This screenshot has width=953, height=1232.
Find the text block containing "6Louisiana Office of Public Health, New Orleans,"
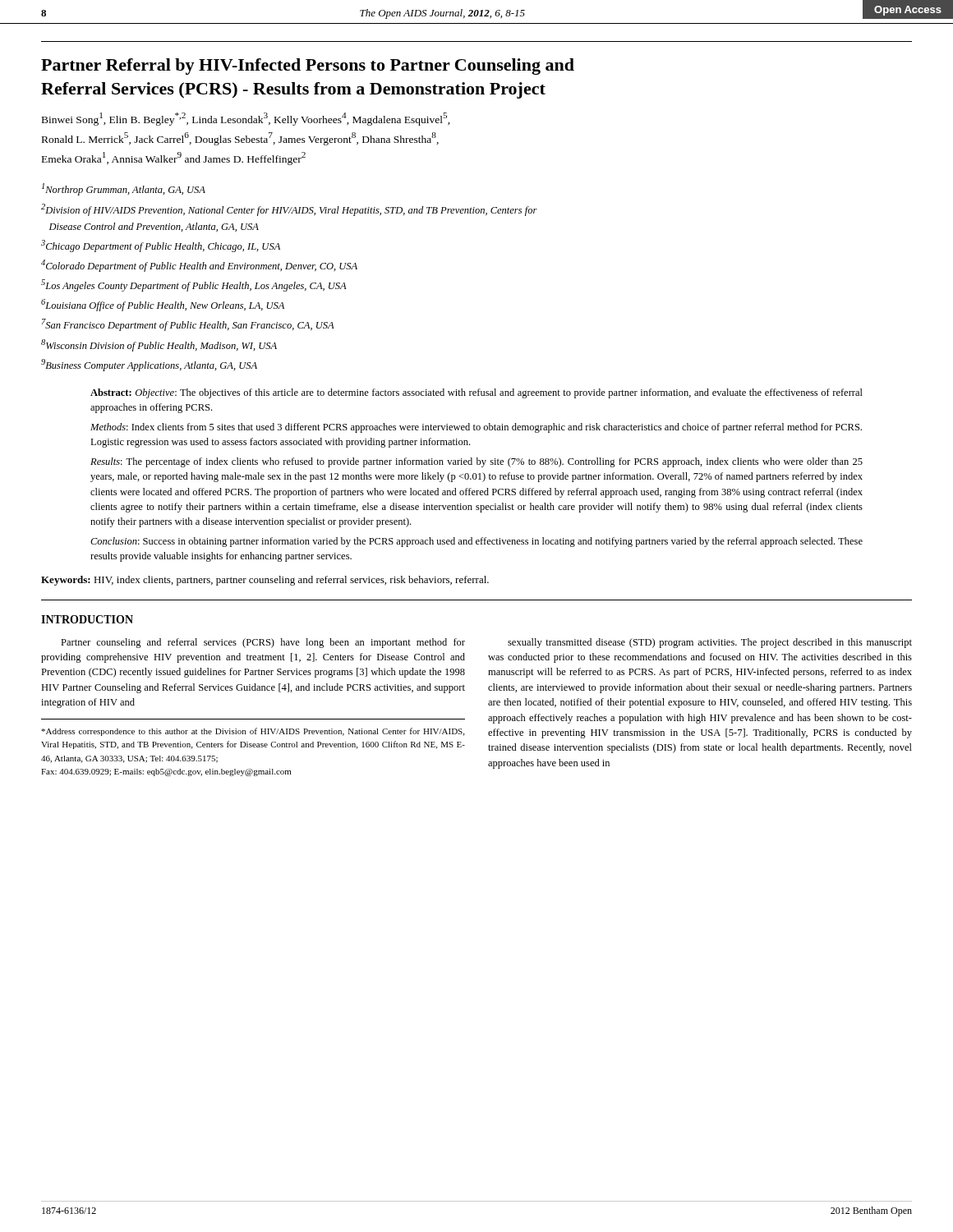[163, 305]
